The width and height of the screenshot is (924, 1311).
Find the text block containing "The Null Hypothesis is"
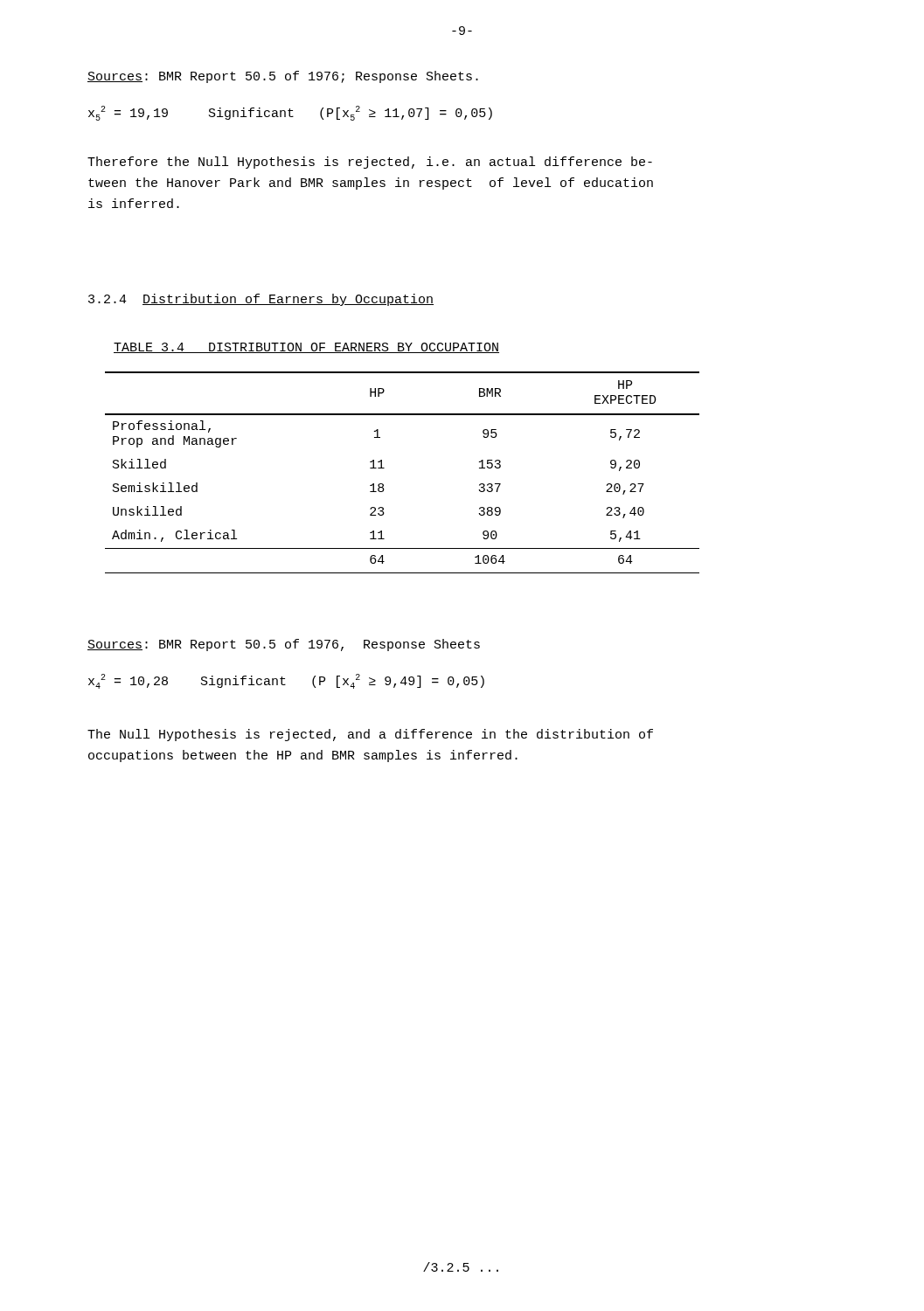pos(371,746)
